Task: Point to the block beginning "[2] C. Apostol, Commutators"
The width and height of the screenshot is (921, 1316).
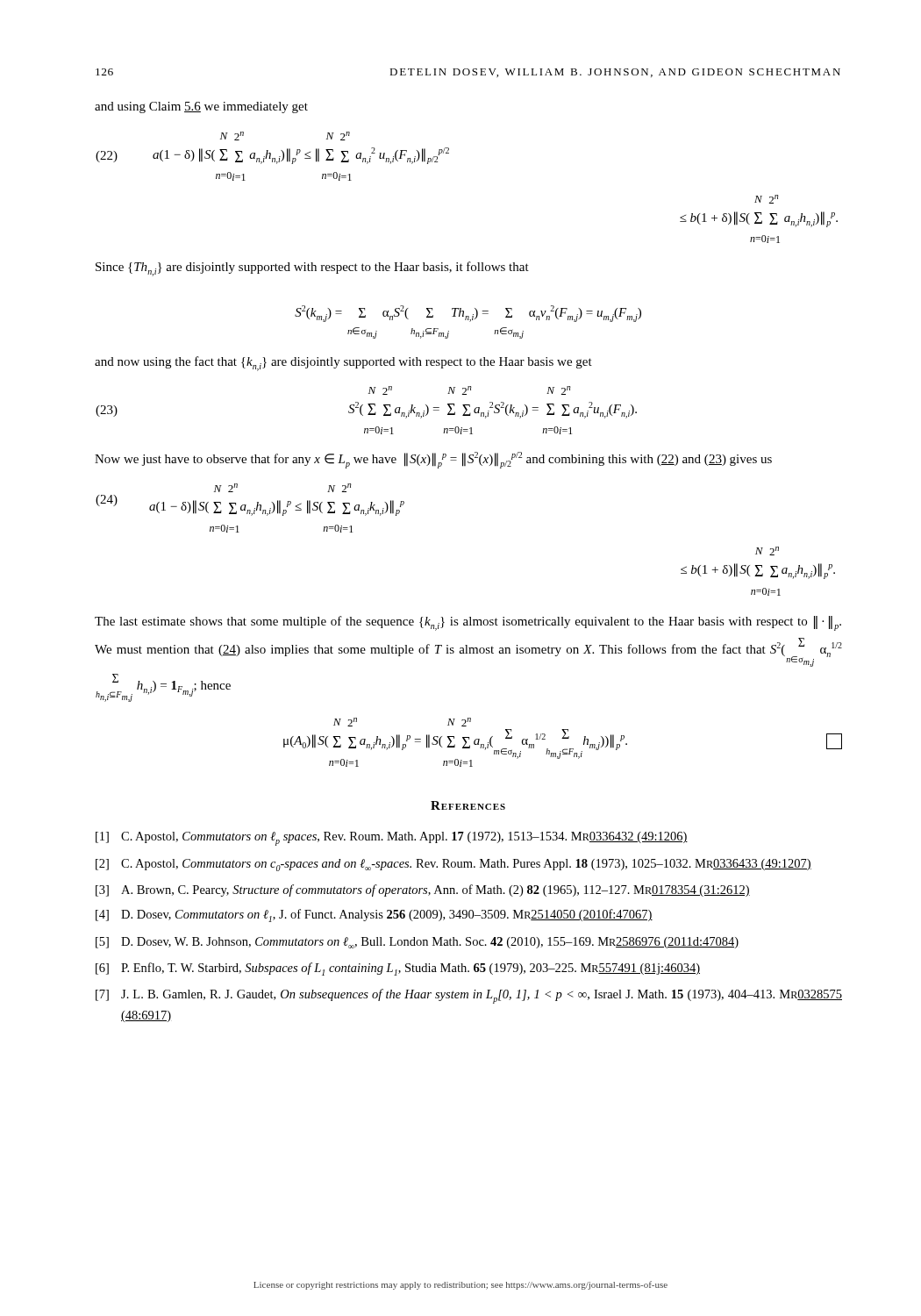Action: pos(453,865)
